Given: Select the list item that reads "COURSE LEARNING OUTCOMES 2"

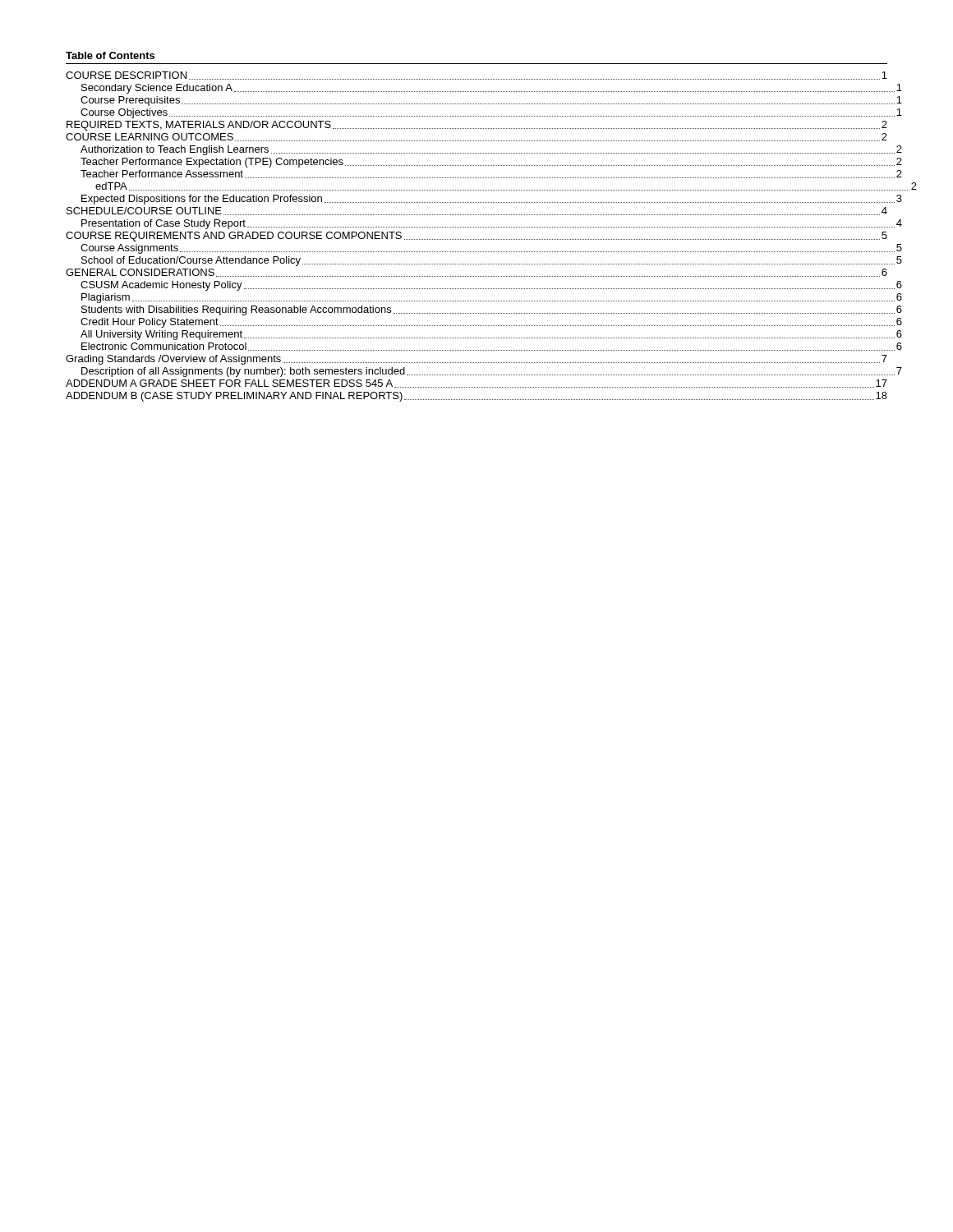Looking at the screenshot, I should point(476,137).
